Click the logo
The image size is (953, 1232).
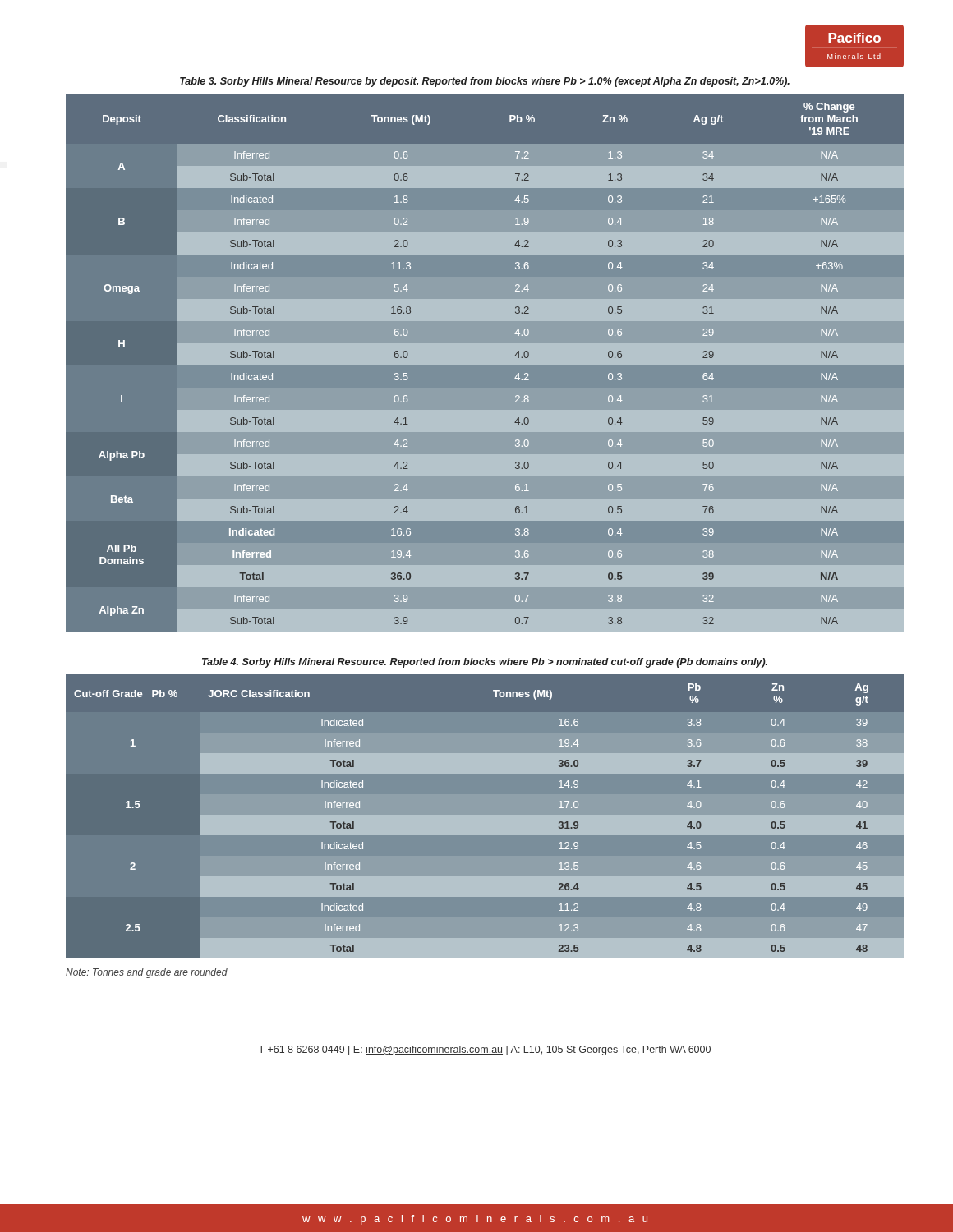click(x=485, y=46)
